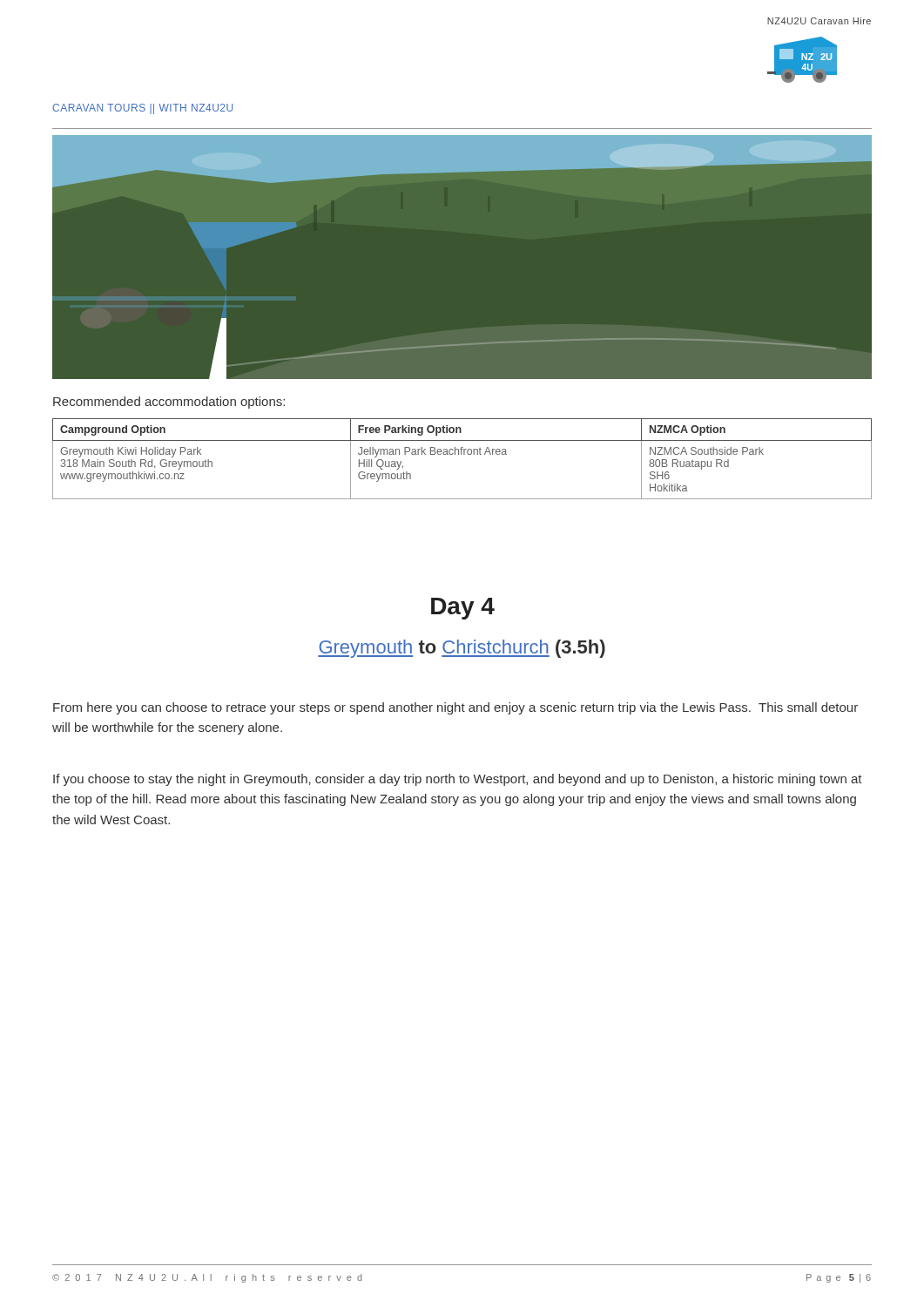Find the text starting "Recommended accommodation options:"
Screen dimensions: 1307x924
(169, 401)
